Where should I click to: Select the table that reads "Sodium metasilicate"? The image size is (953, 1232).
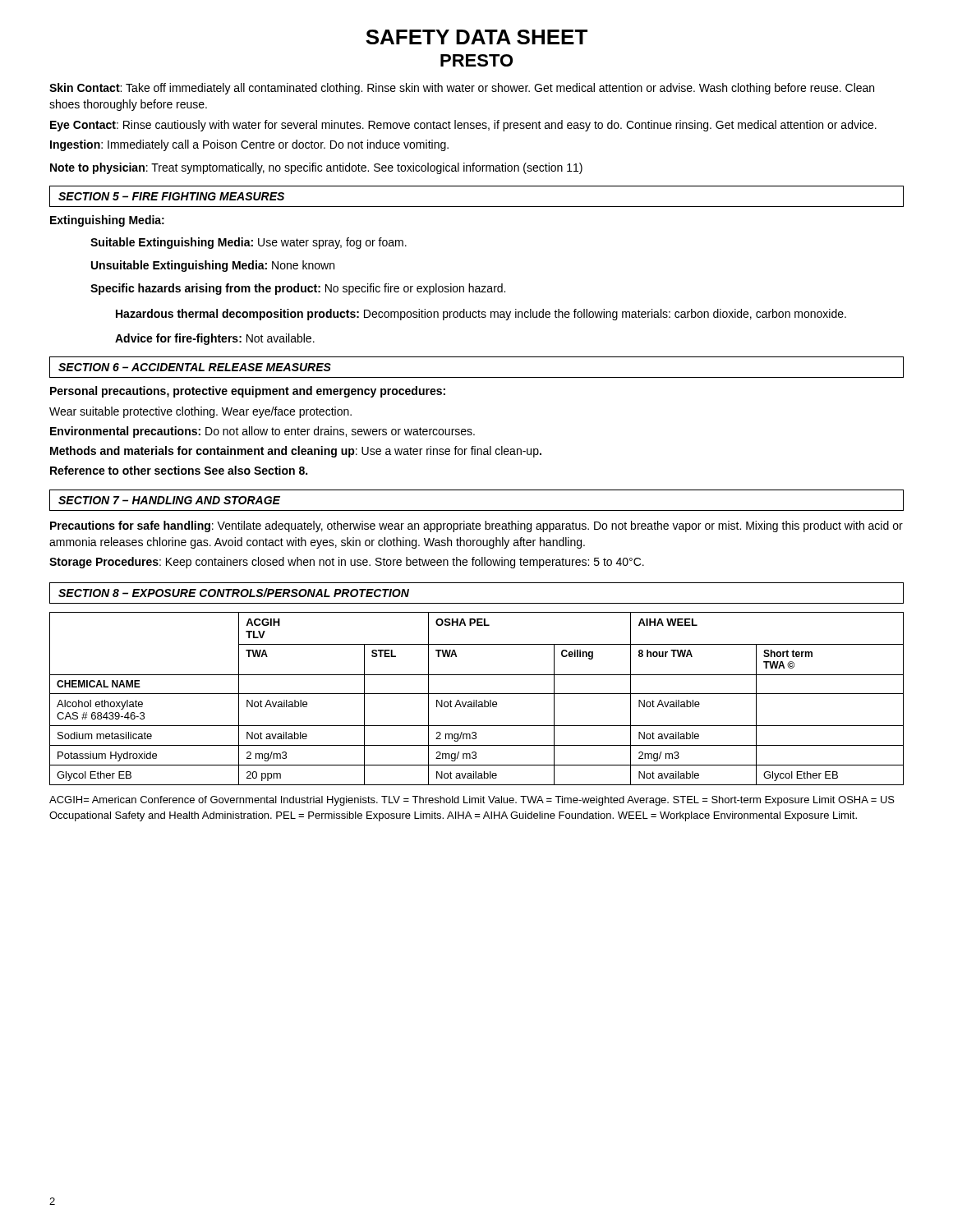476,698
